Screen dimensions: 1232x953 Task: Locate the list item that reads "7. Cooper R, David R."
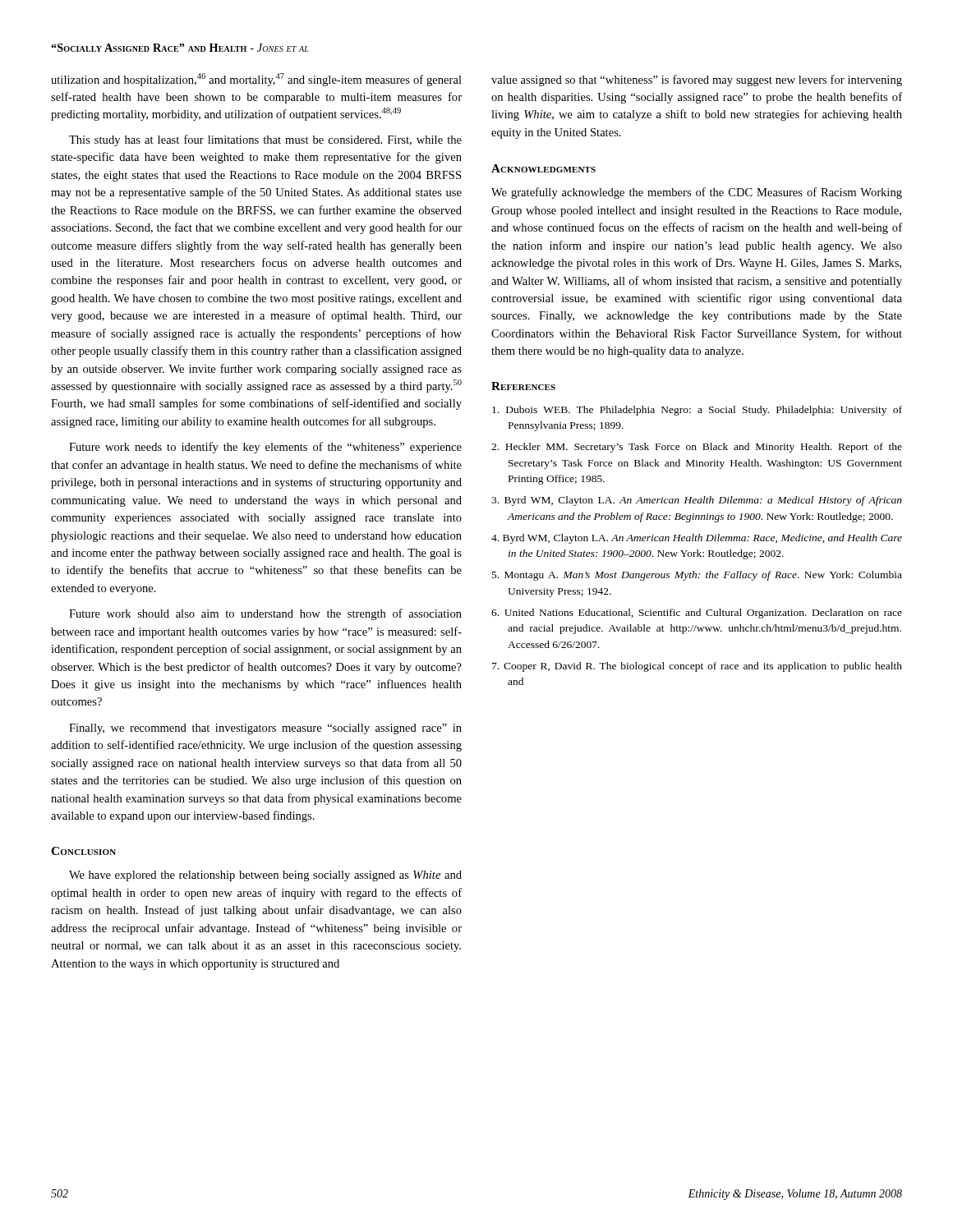pyautogui.click(x=697, y=674)
